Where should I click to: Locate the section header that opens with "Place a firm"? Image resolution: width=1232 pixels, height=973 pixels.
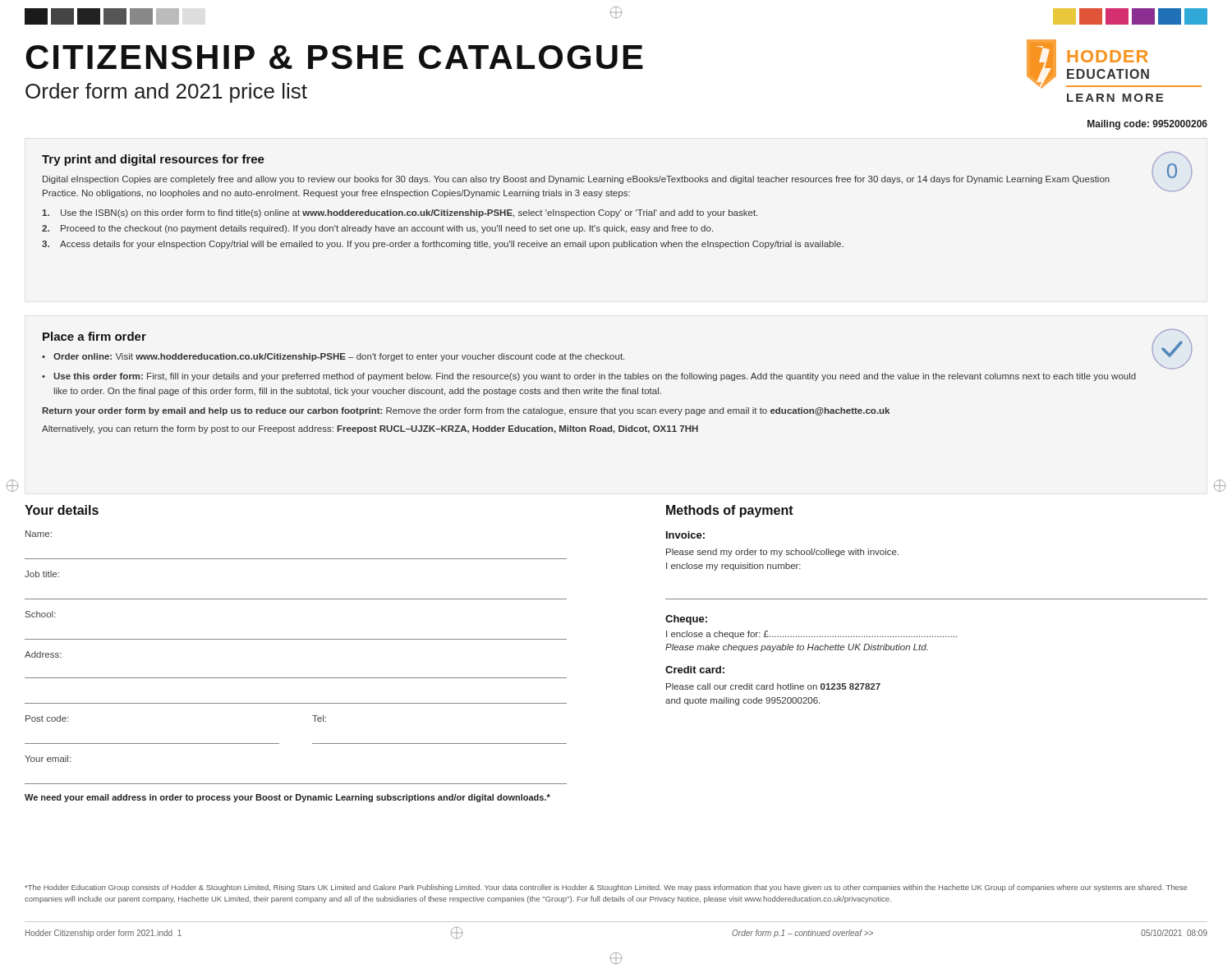pyautogui.click(x=94, y=336)
